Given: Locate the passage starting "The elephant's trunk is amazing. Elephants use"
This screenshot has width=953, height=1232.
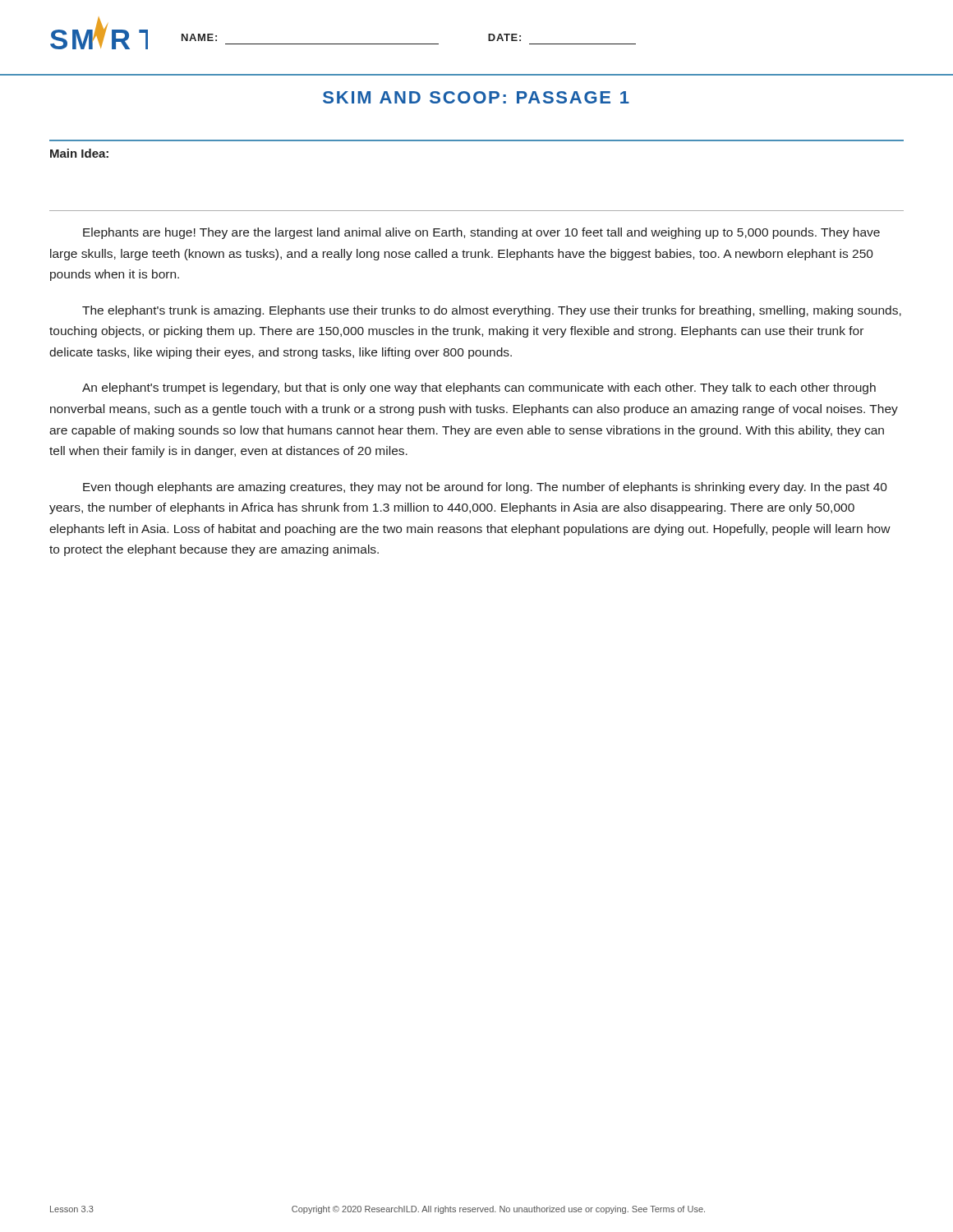Looking at the screenshot, I should click(x=476, y=331).
